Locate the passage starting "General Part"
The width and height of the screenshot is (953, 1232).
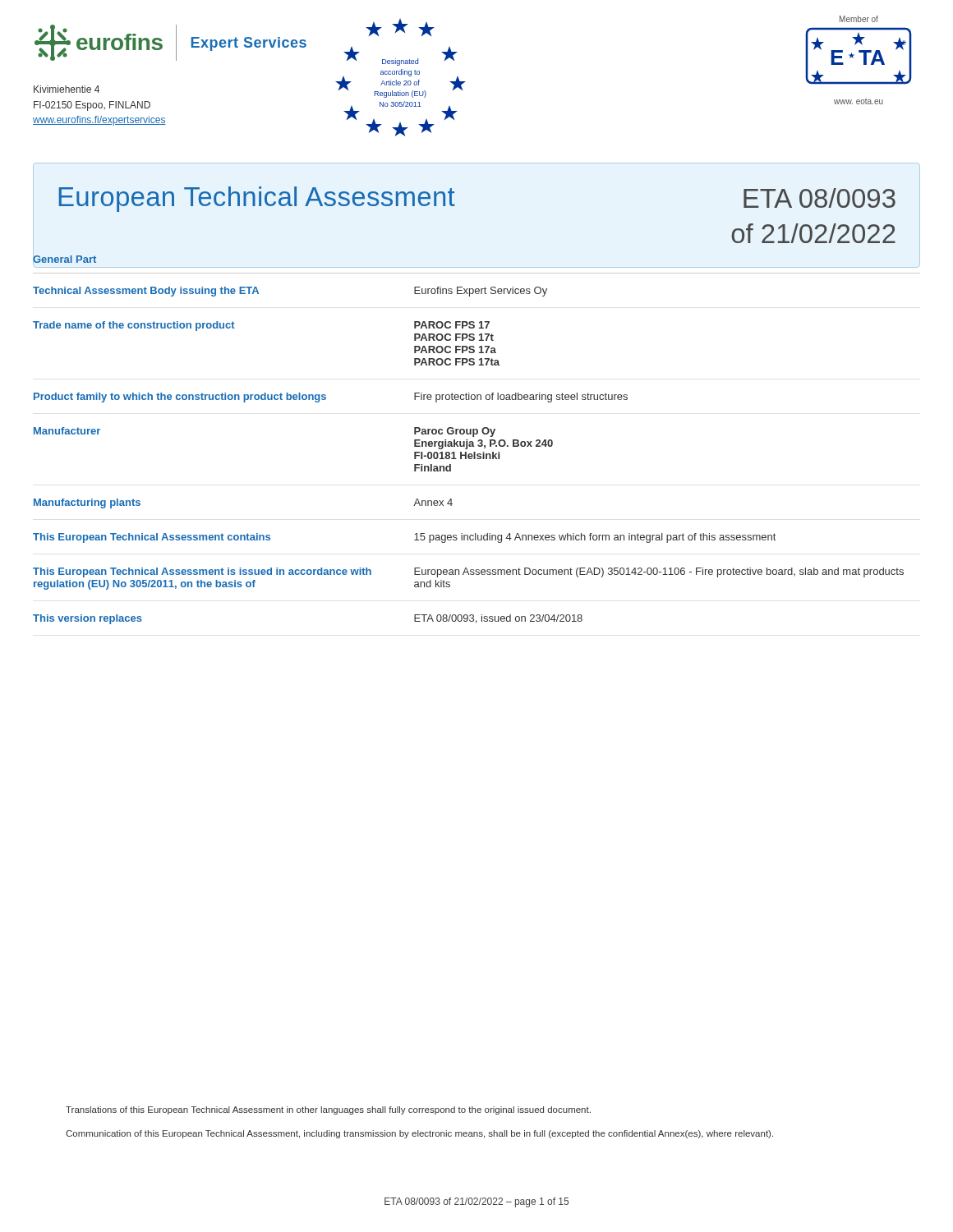tap(65, 259)
